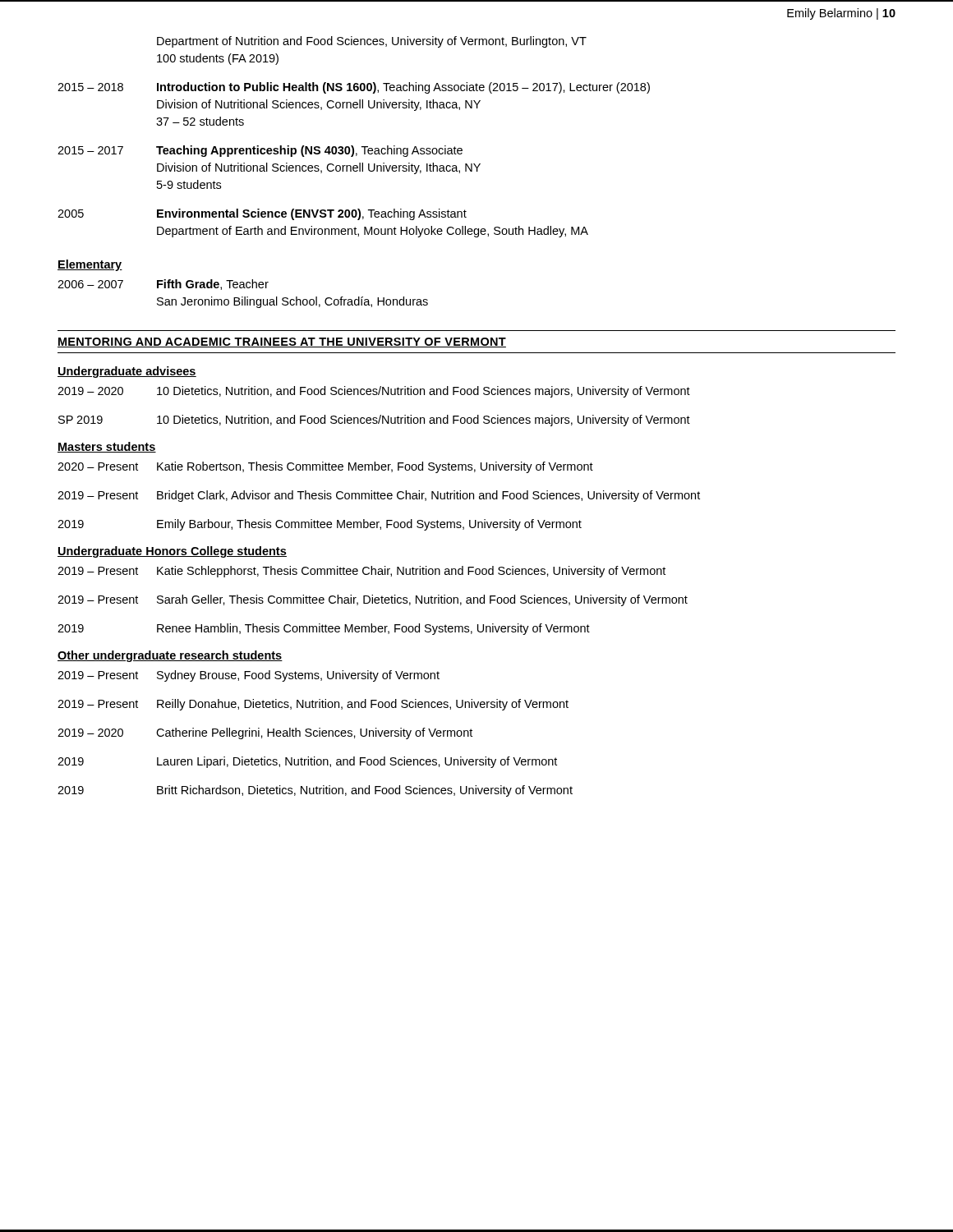Click on the region starting "2019 Lauren Lipari, Dietetics, Nutrition,"
This screenshot has height=1232, width=953.
(476, 762)
